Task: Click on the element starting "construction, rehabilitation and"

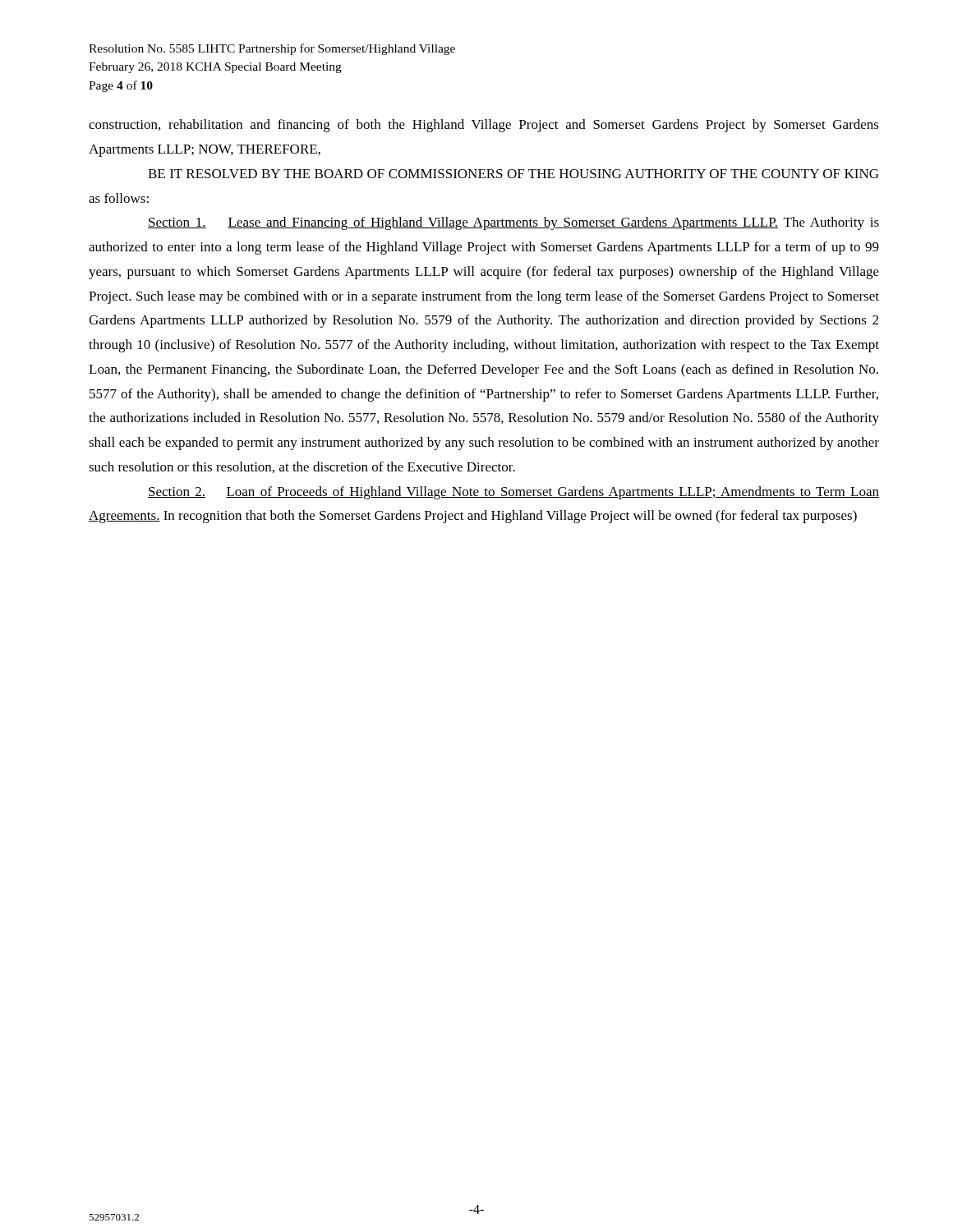Action: coord(484,137)
